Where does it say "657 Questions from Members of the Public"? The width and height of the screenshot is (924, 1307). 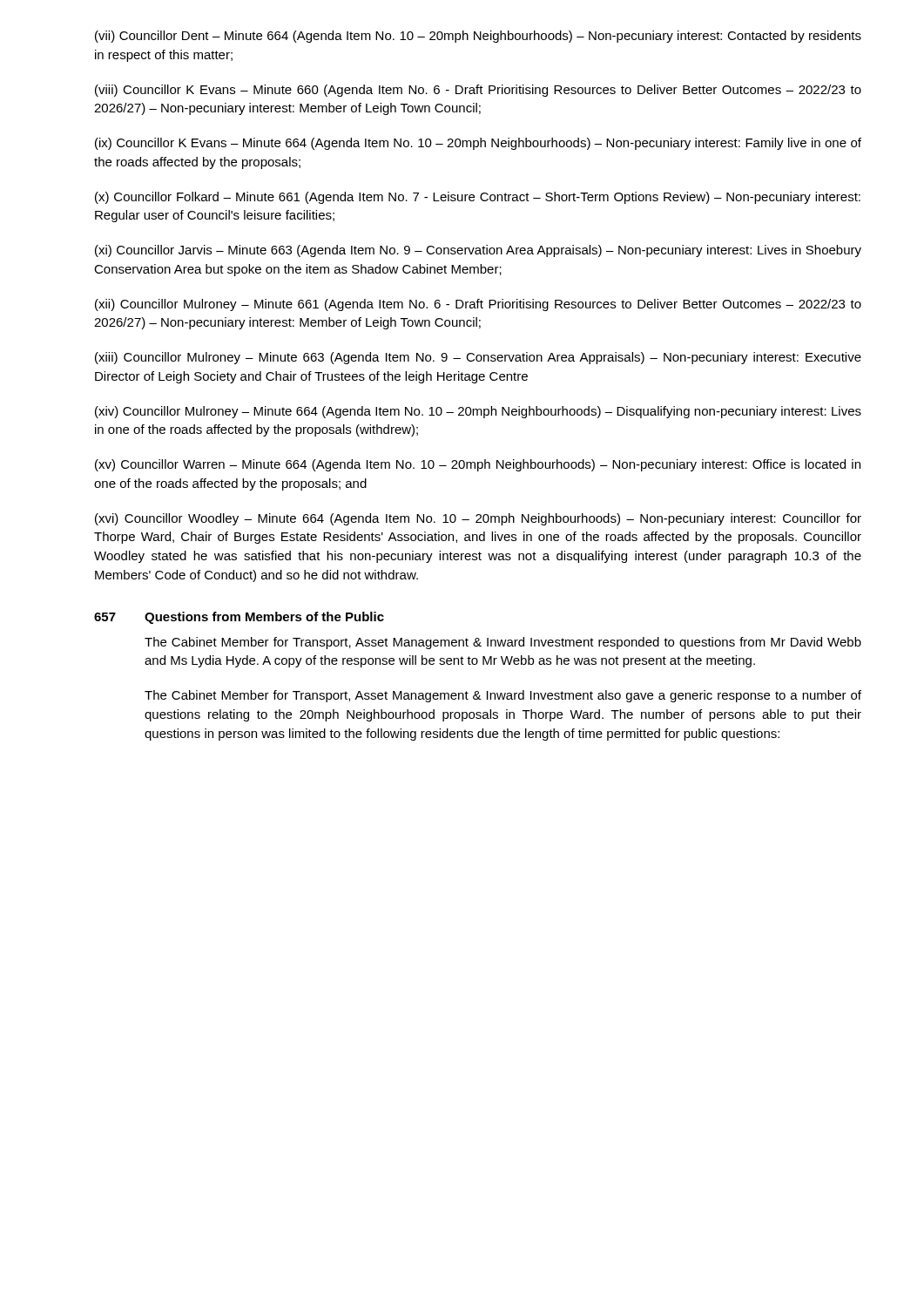click(239, 616)
